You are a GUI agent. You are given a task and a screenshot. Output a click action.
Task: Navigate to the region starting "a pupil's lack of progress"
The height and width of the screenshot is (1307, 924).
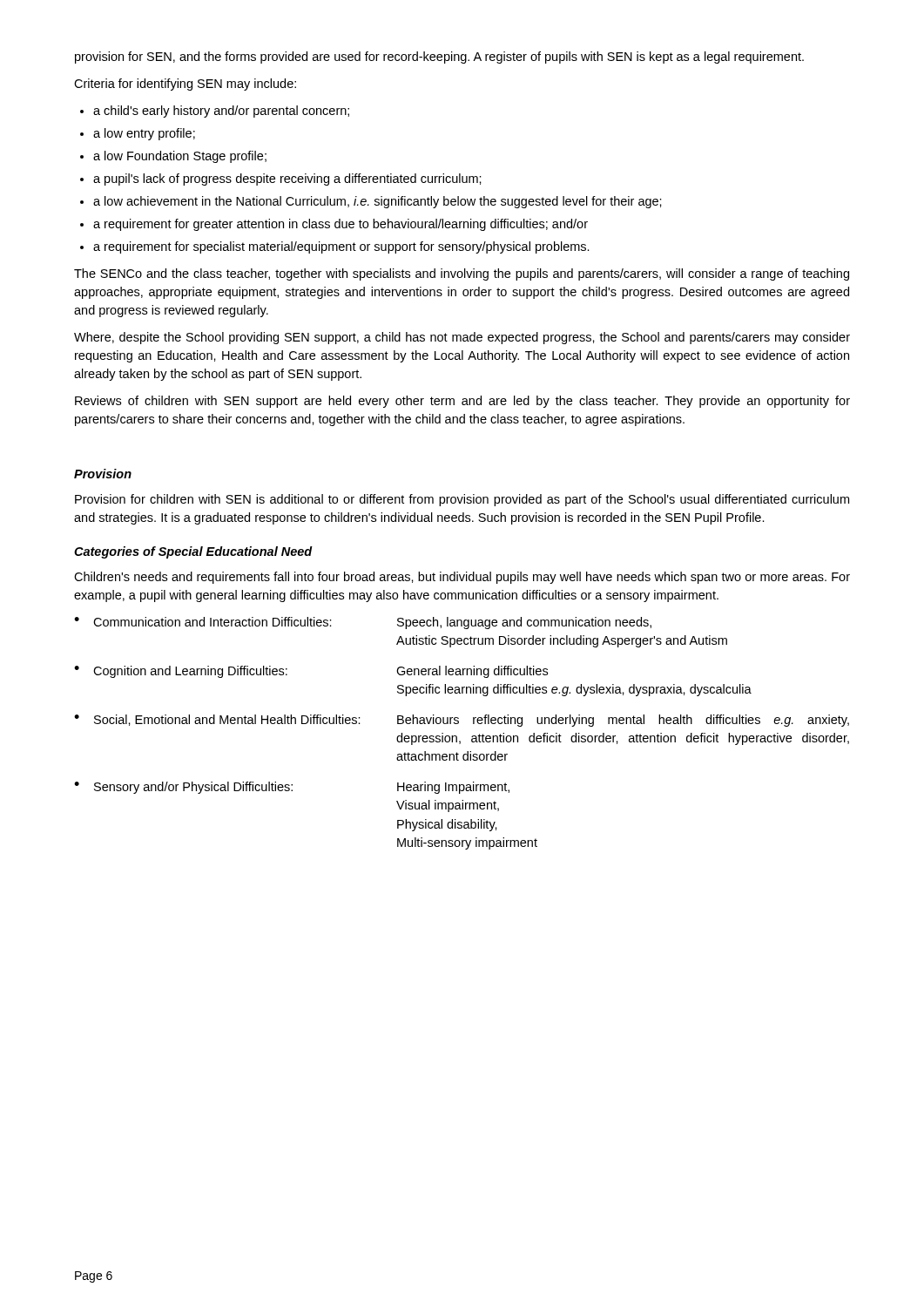tap(472, 179)
